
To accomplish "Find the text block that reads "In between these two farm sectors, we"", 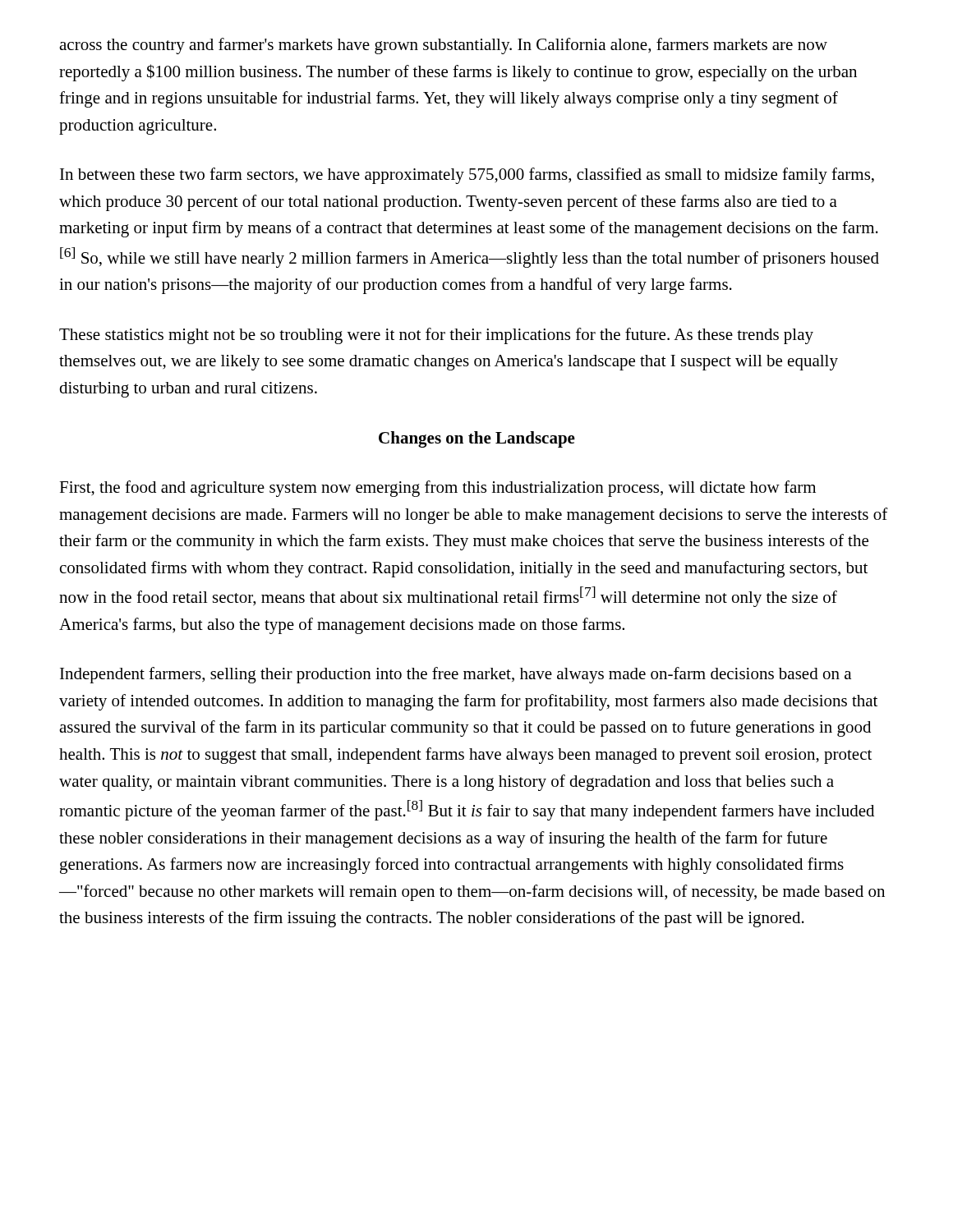I will (x=469, y=229).
